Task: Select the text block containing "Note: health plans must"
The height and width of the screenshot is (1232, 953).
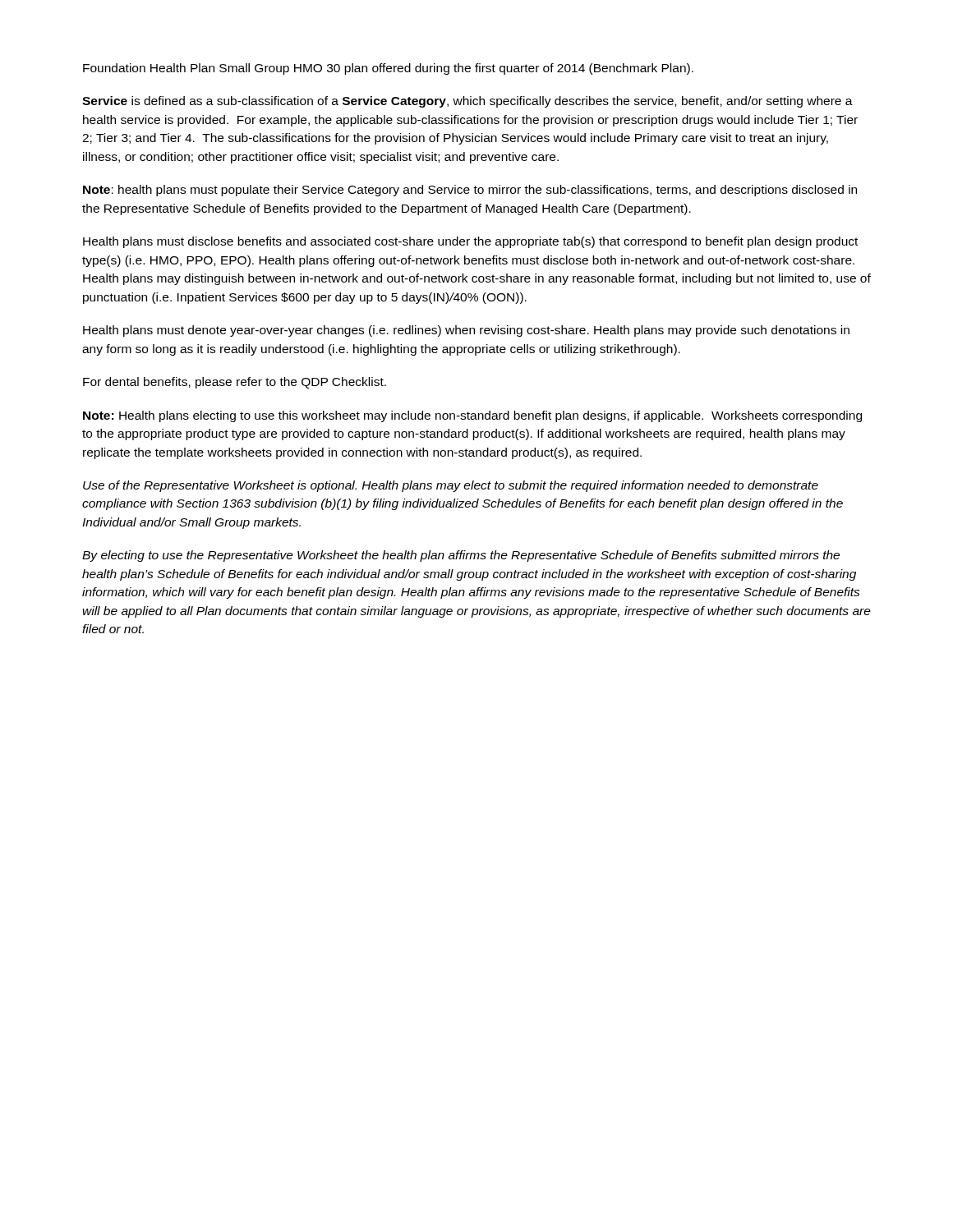Action: (x=470, y=199)
